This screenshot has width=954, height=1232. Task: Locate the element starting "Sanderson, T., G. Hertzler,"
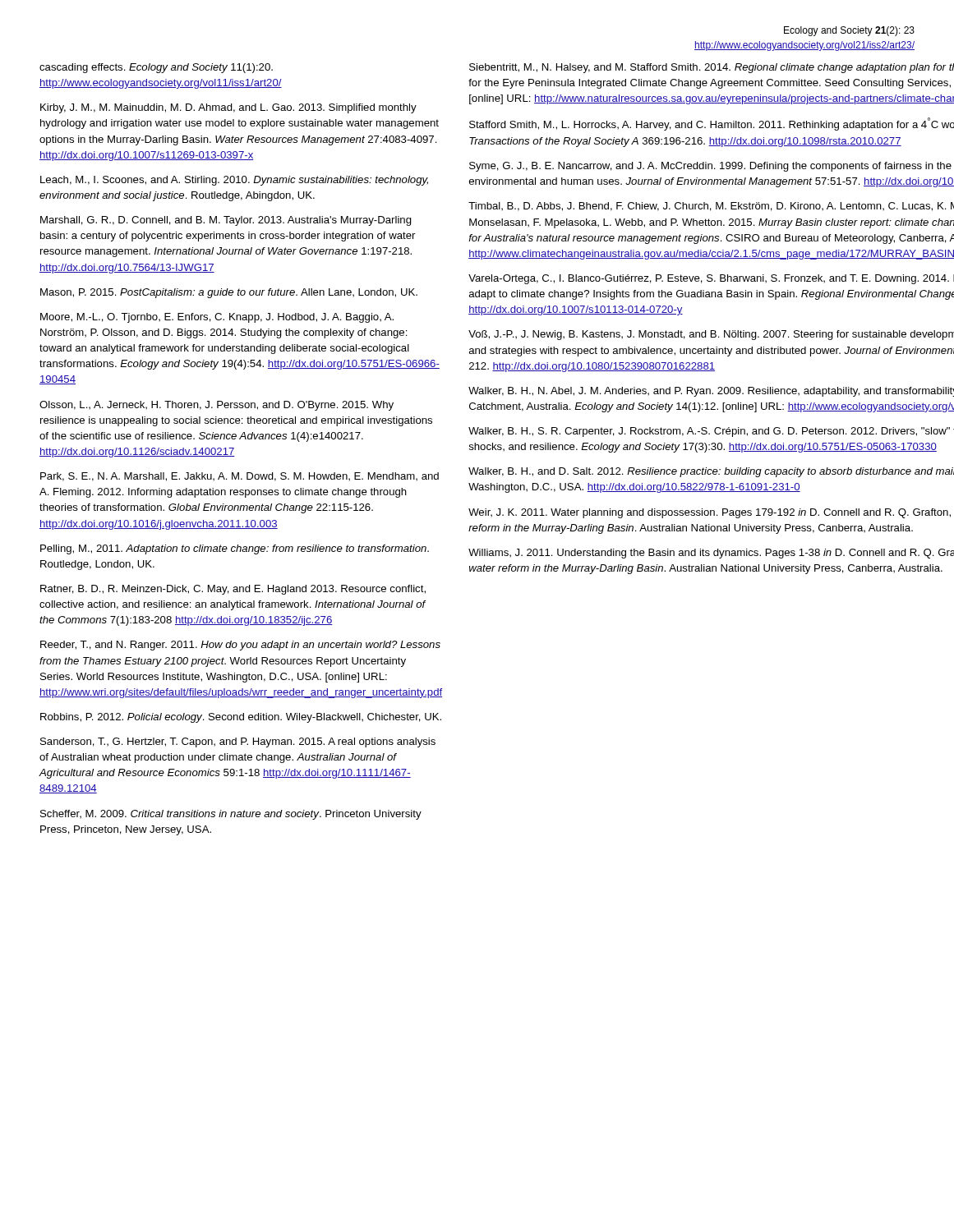point(238,765)
